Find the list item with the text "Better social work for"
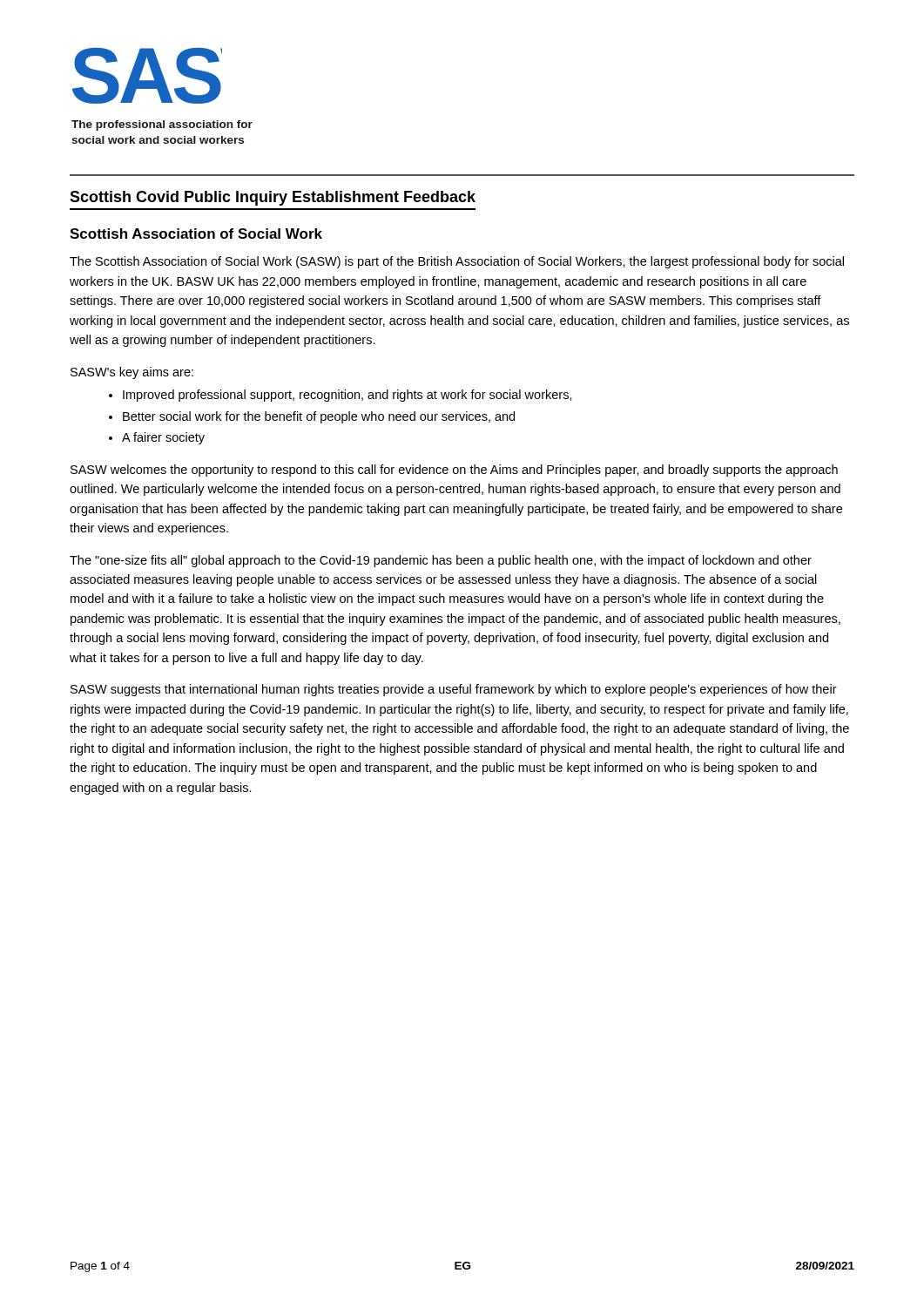This screenshot has width=924, height=1307. (x=319, y=416)
